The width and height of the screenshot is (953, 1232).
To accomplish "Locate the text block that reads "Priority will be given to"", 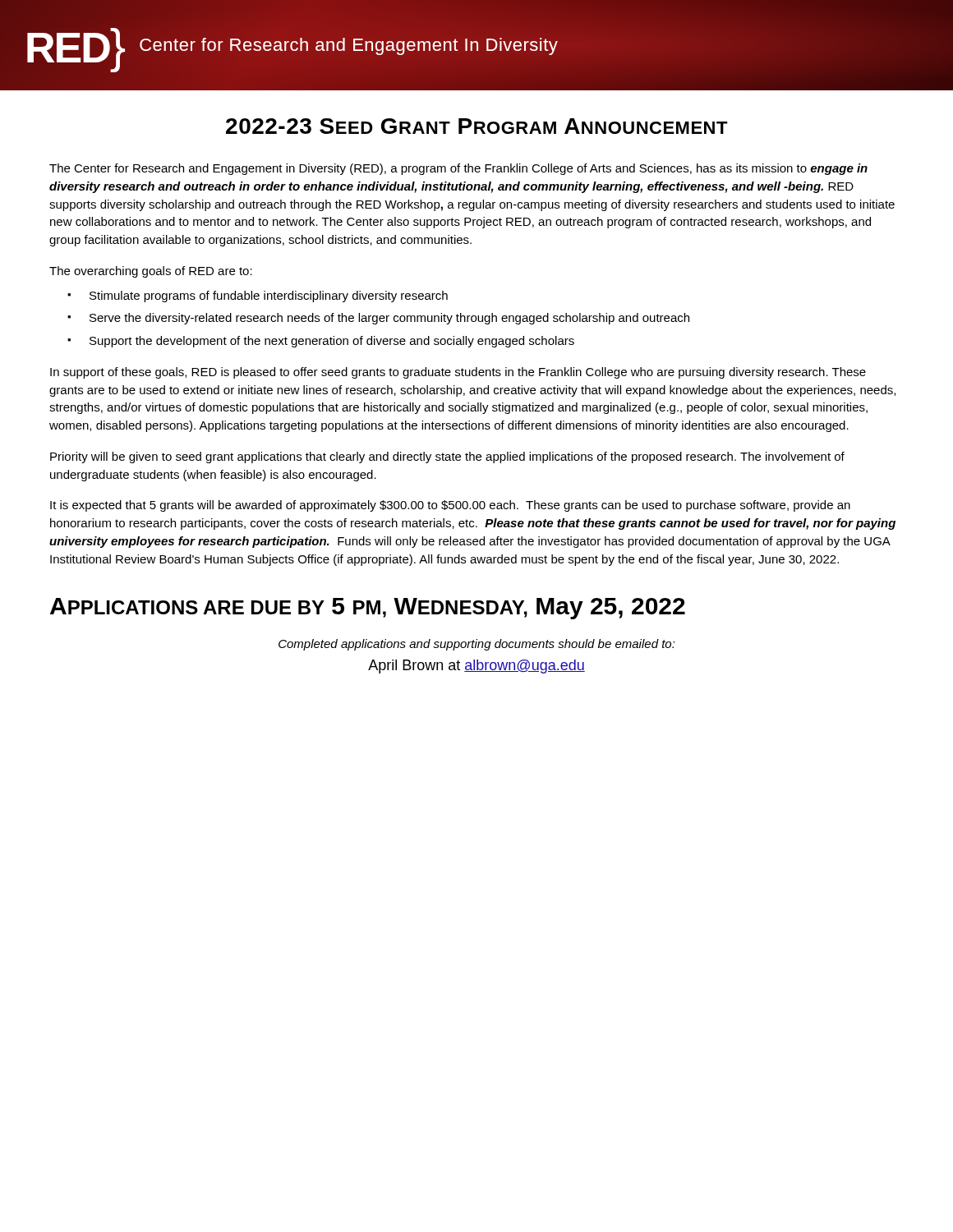I will pos(447,465).
